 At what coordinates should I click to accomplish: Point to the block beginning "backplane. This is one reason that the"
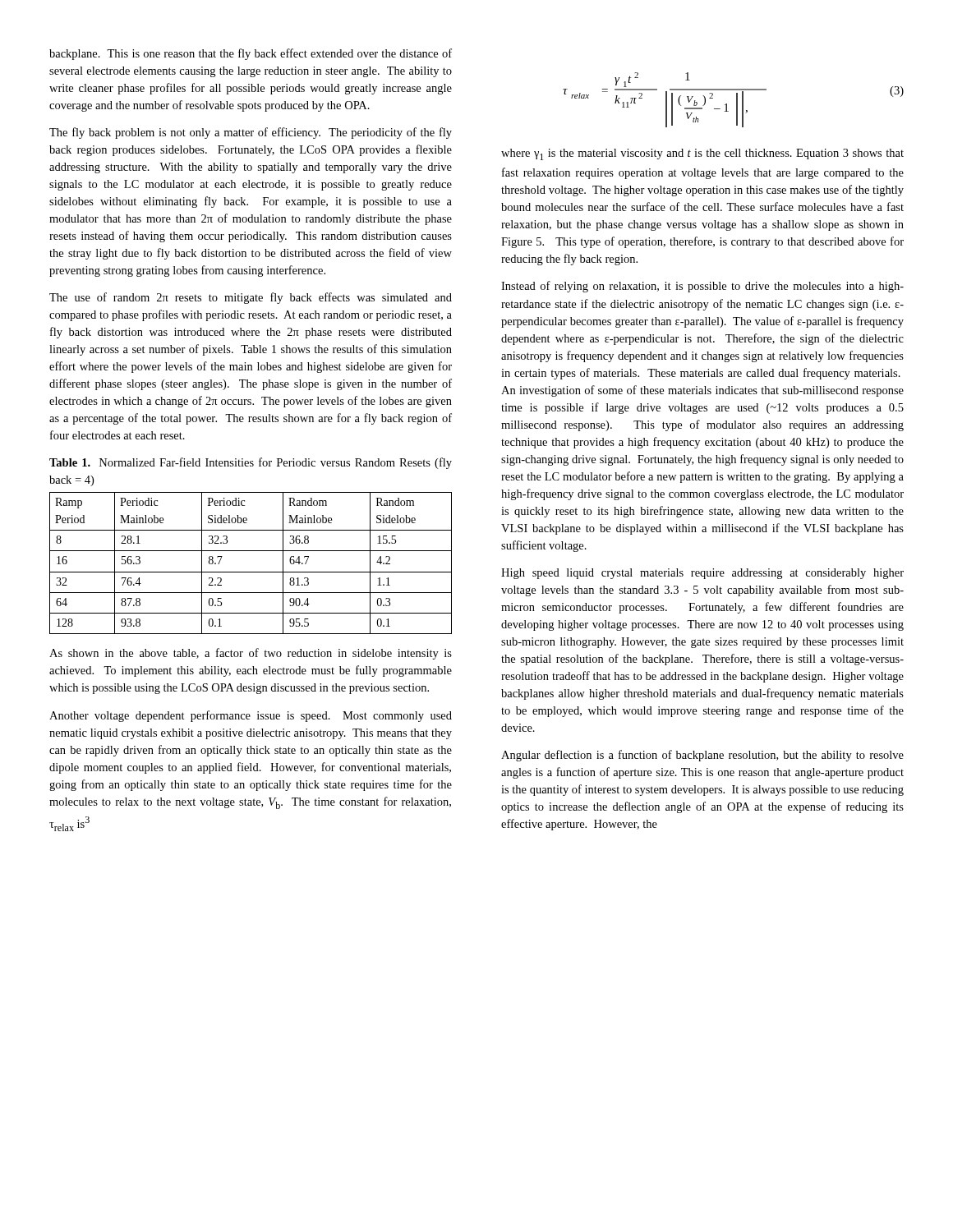[x=251, y=80]
